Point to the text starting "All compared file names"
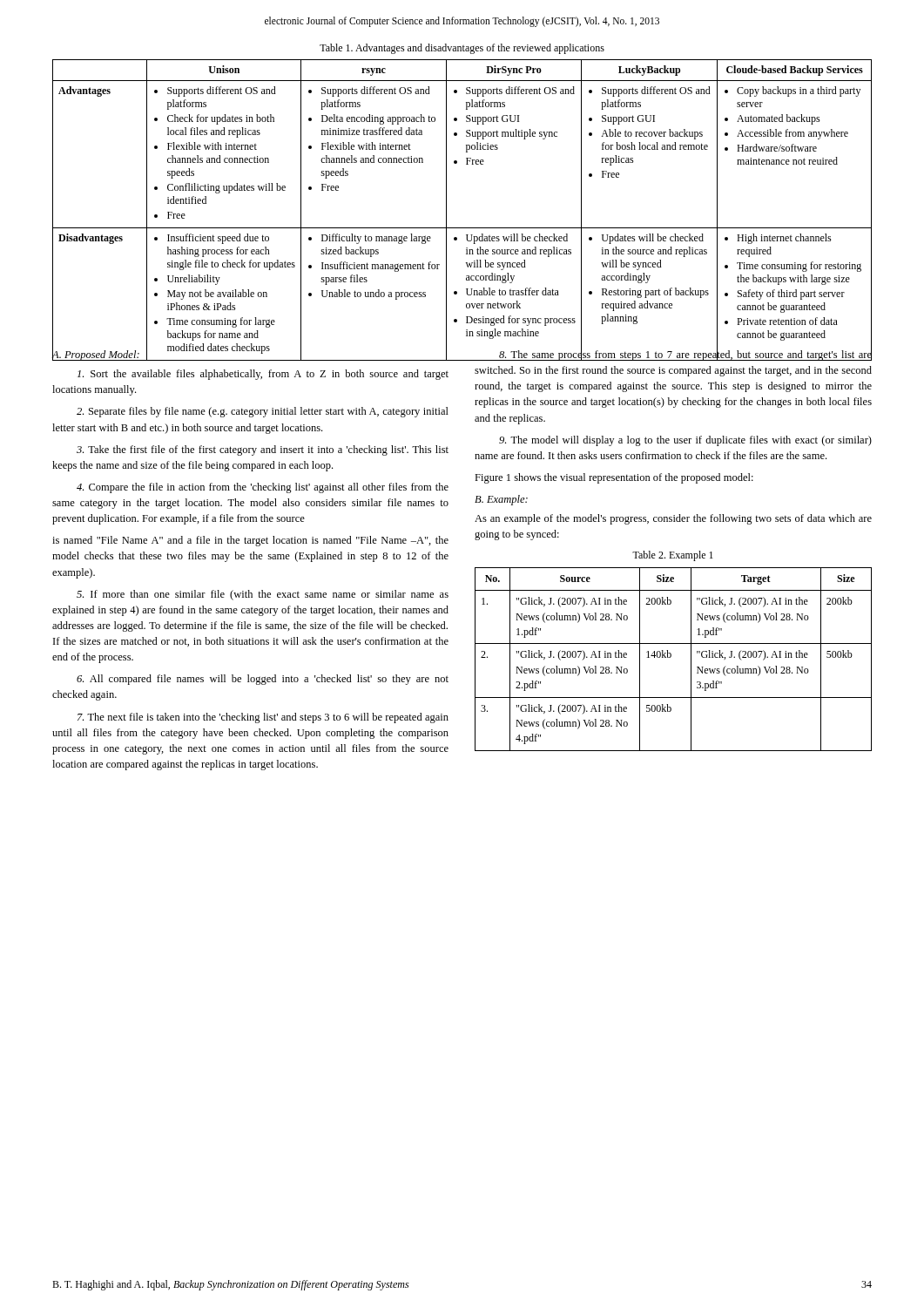 [250, 687]
